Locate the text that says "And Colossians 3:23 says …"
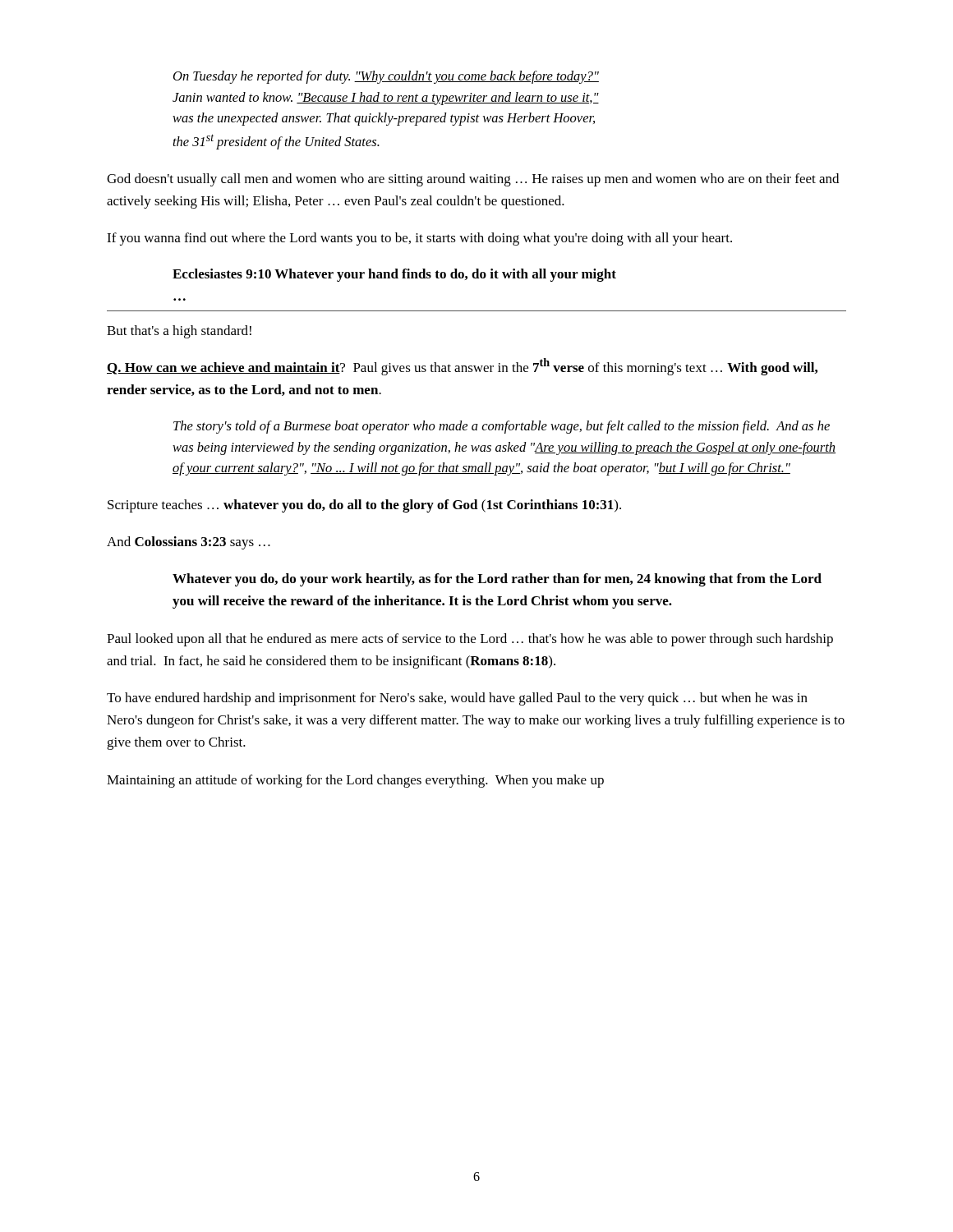 (x=189, y=542)
